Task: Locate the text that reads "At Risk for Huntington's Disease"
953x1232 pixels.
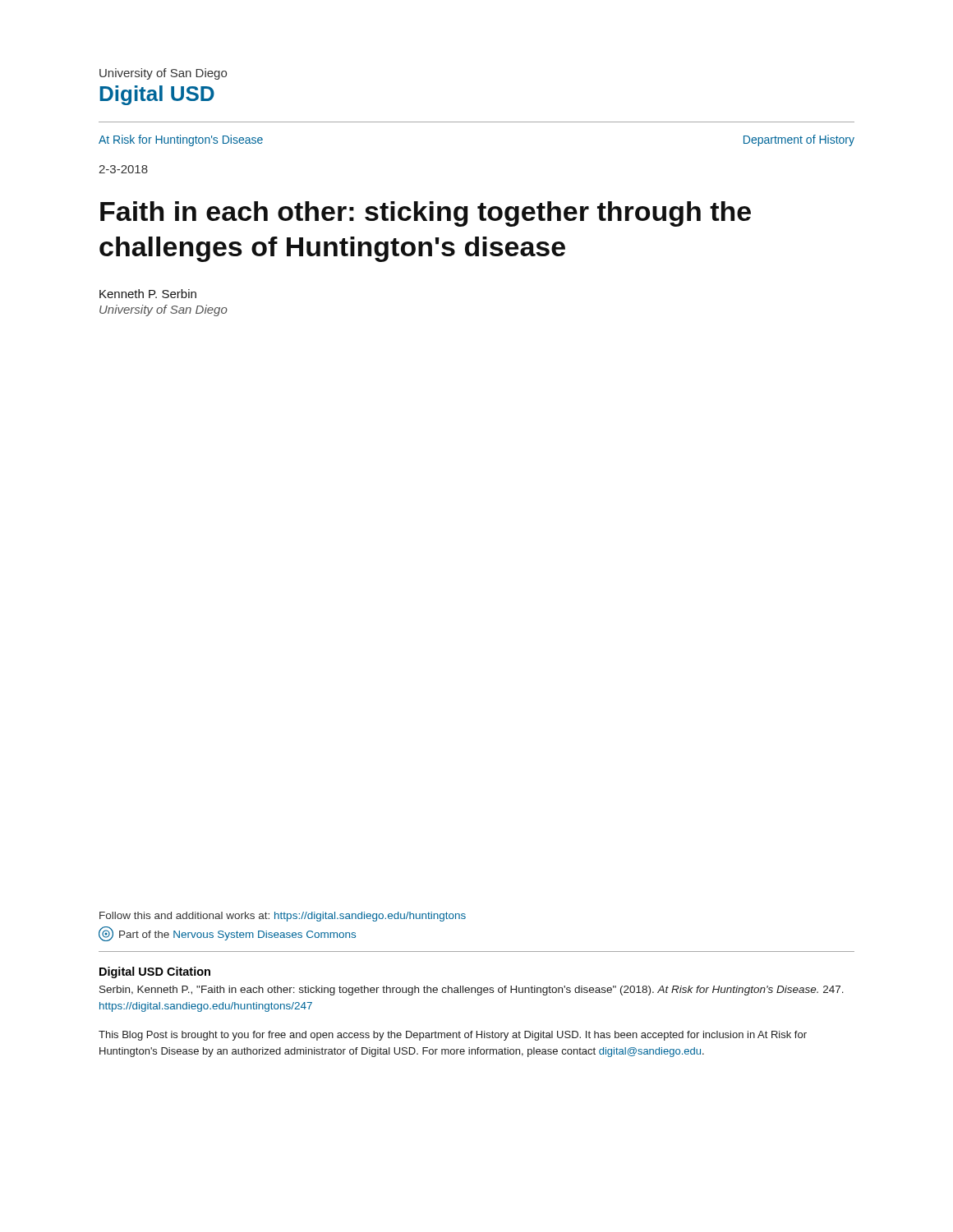Action: coord(181,140)
